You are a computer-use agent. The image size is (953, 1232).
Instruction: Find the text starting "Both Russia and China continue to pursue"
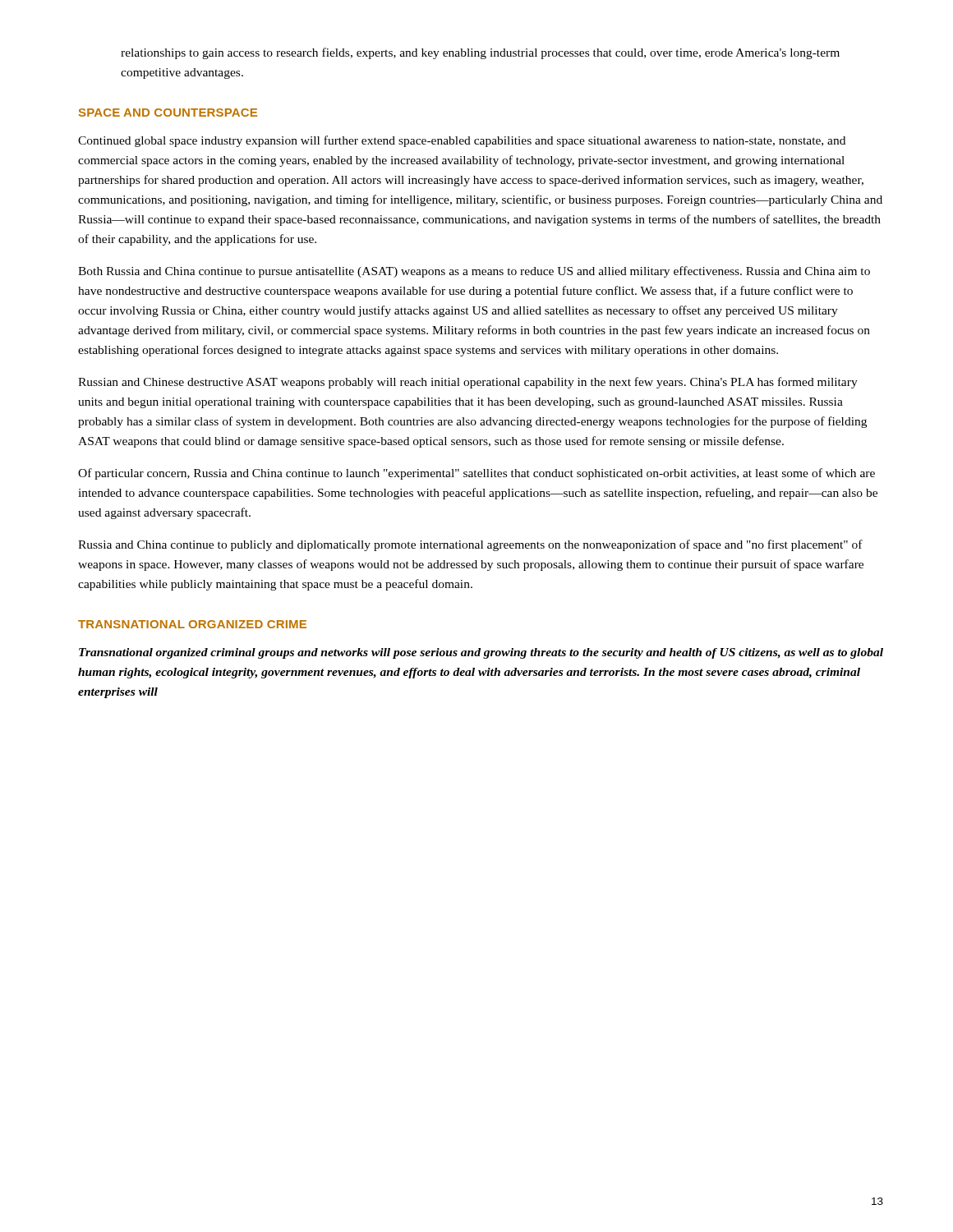click(x=474, y=310)
